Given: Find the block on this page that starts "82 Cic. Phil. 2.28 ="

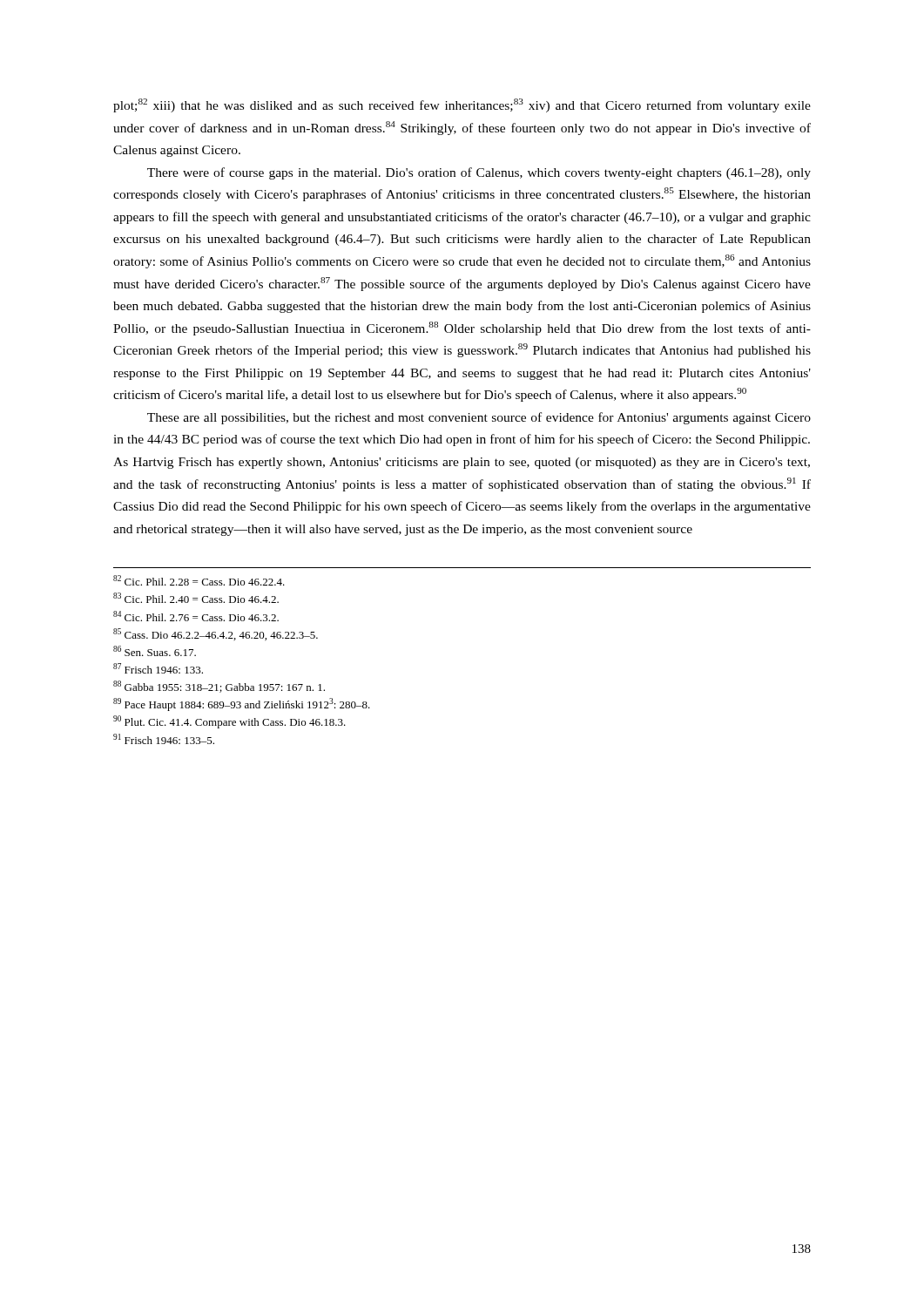Looking at the screenshot, I should pos(199,580).
